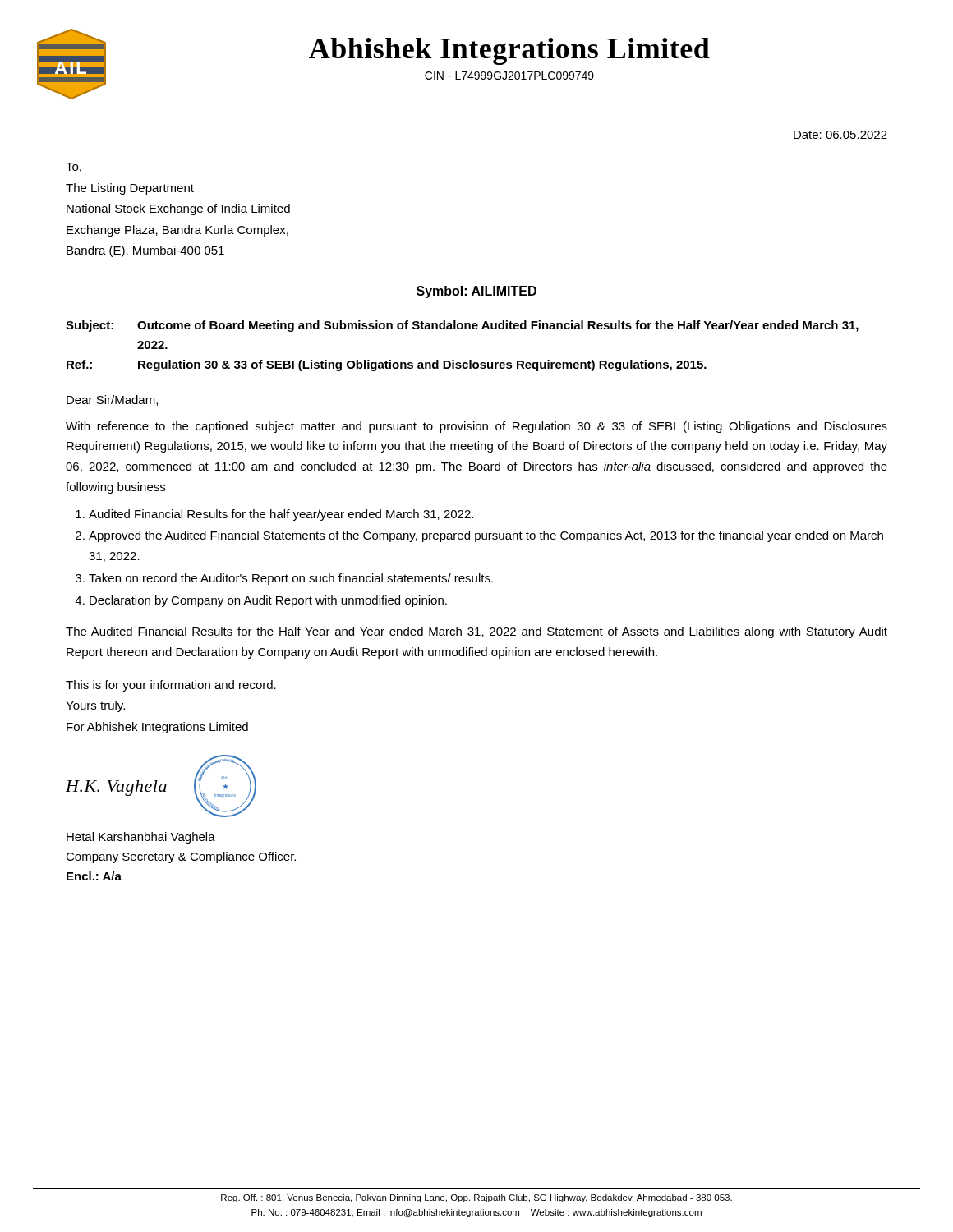Find the block on this page that starts "With reference to the captioned subject matter"

476,456
